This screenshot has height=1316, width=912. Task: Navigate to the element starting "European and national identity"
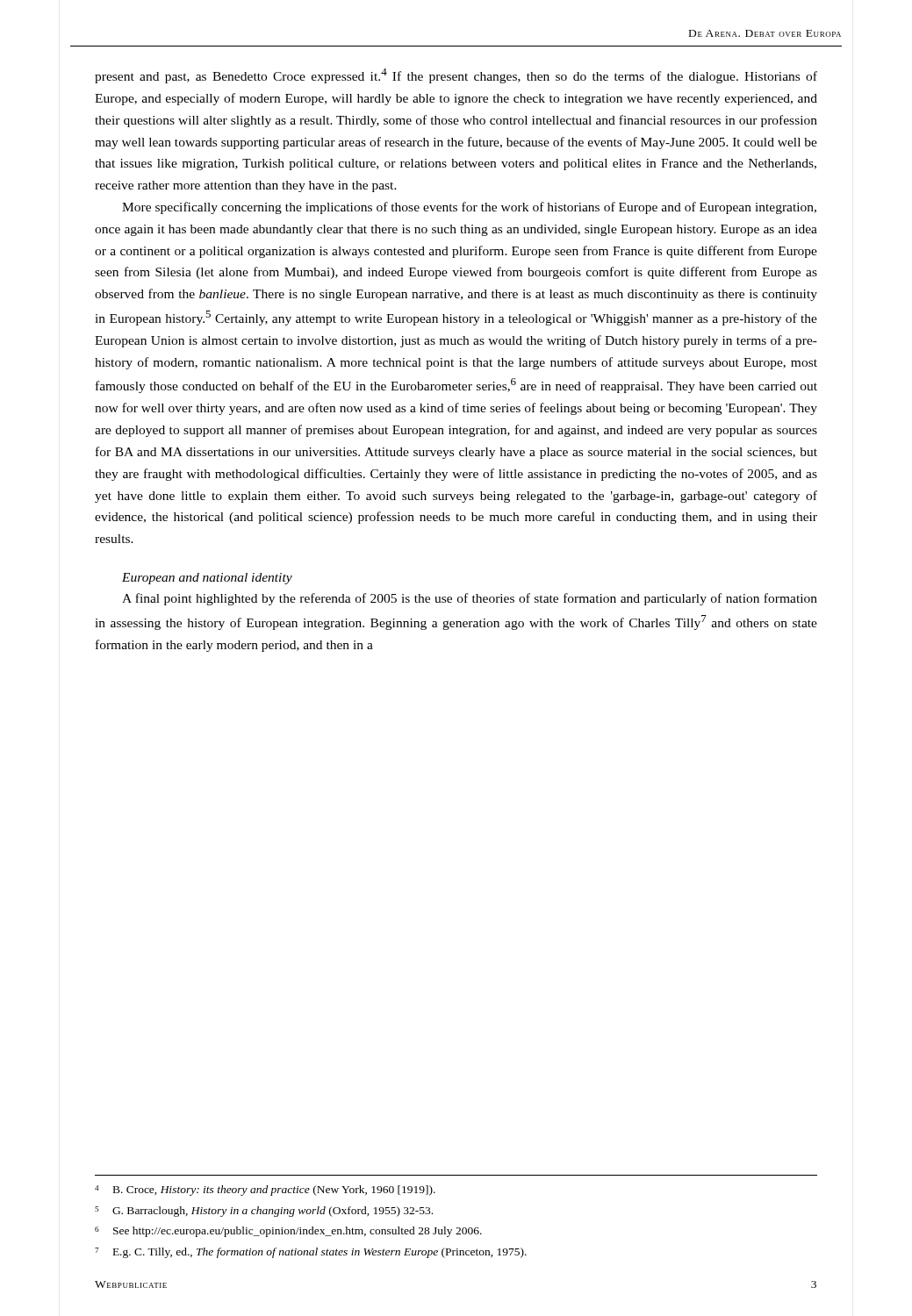coord(207,577)
